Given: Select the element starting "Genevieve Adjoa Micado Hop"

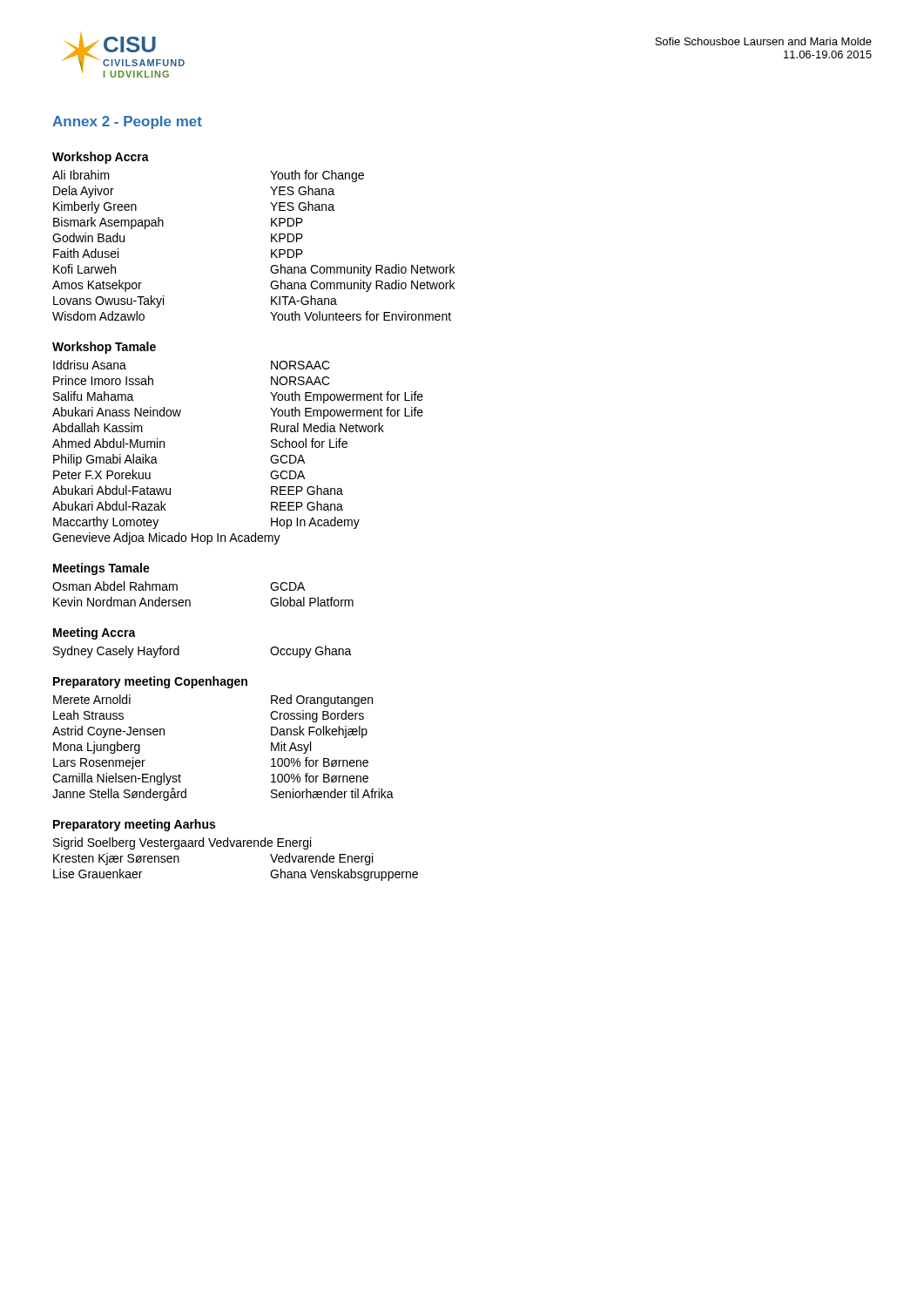Looking at the screenshot, I should coord(238,538).
